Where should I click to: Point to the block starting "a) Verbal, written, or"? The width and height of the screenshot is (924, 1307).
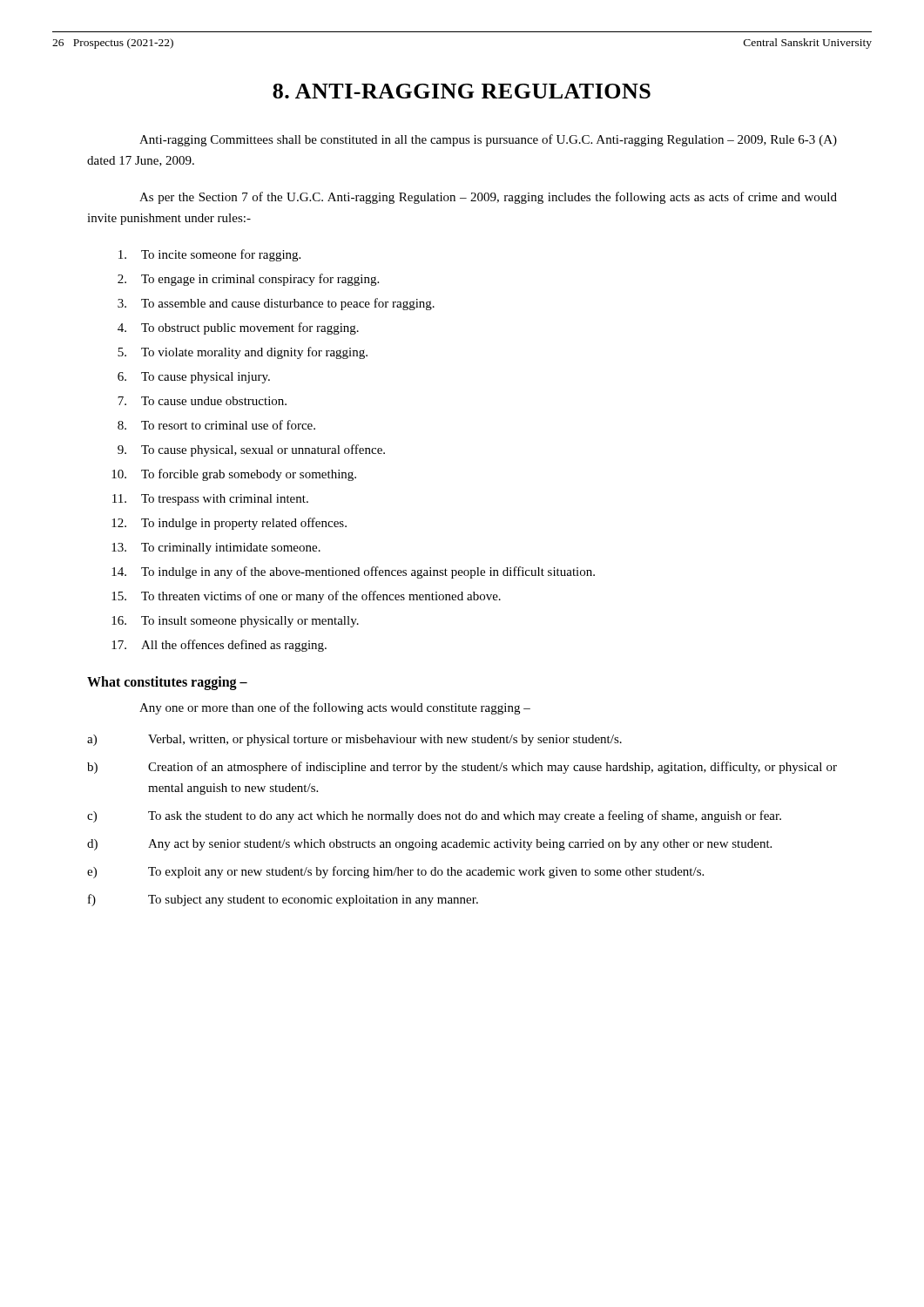pyautogui.click(x=462, y=739)
